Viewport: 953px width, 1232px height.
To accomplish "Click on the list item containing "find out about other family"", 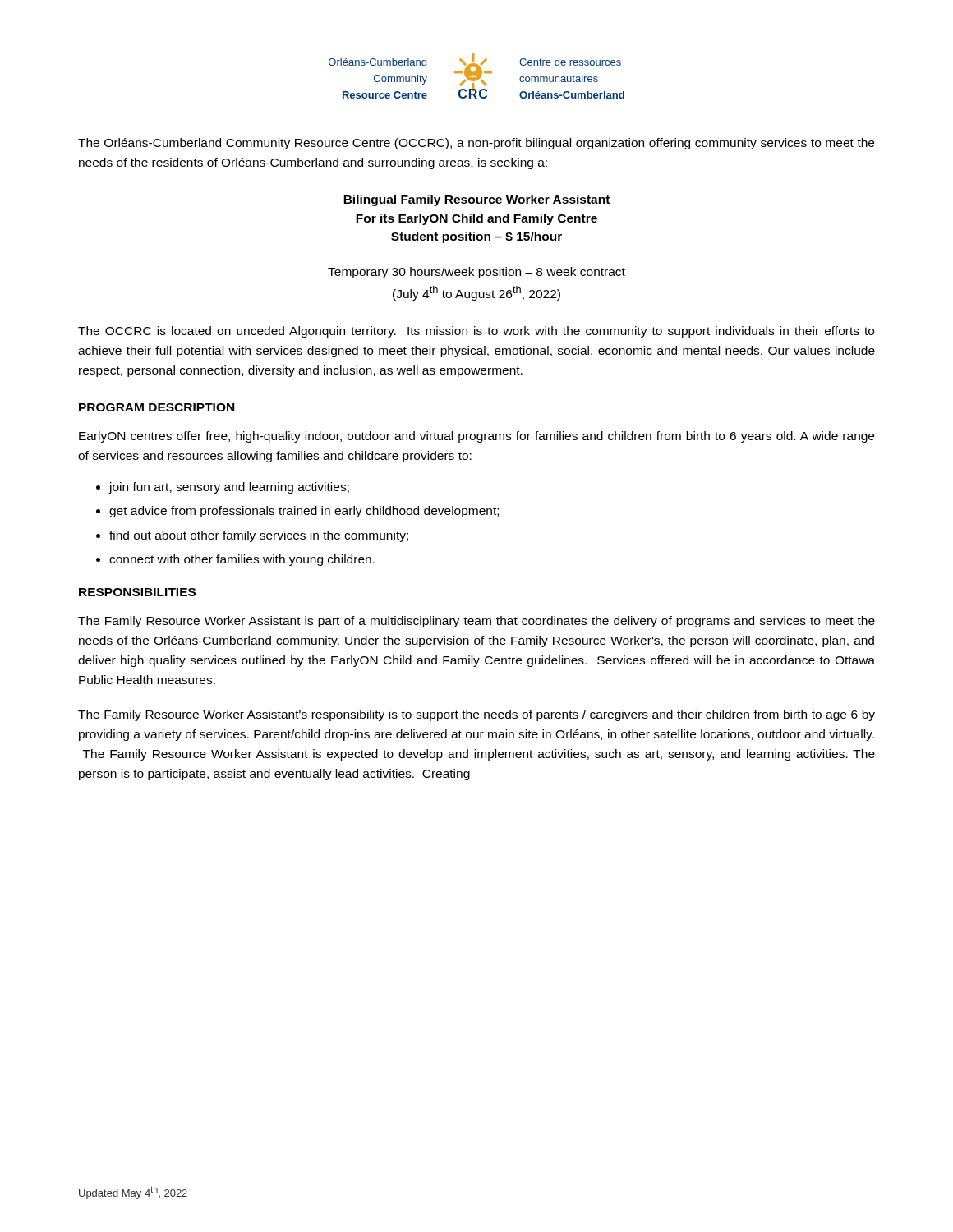I will [x=259, y=535].
